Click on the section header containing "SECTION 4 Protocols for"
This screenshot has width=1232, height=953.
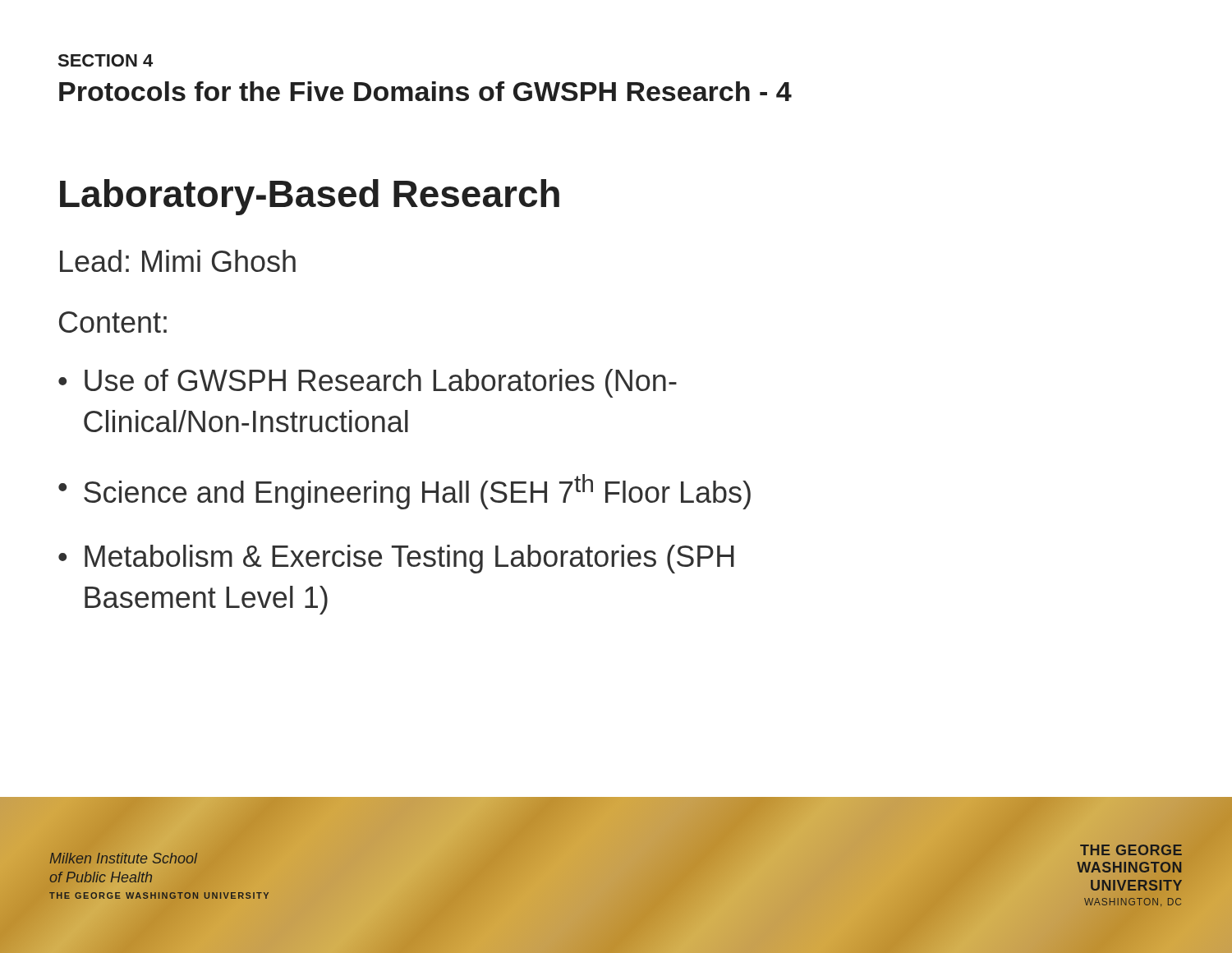tap(424, 79)
